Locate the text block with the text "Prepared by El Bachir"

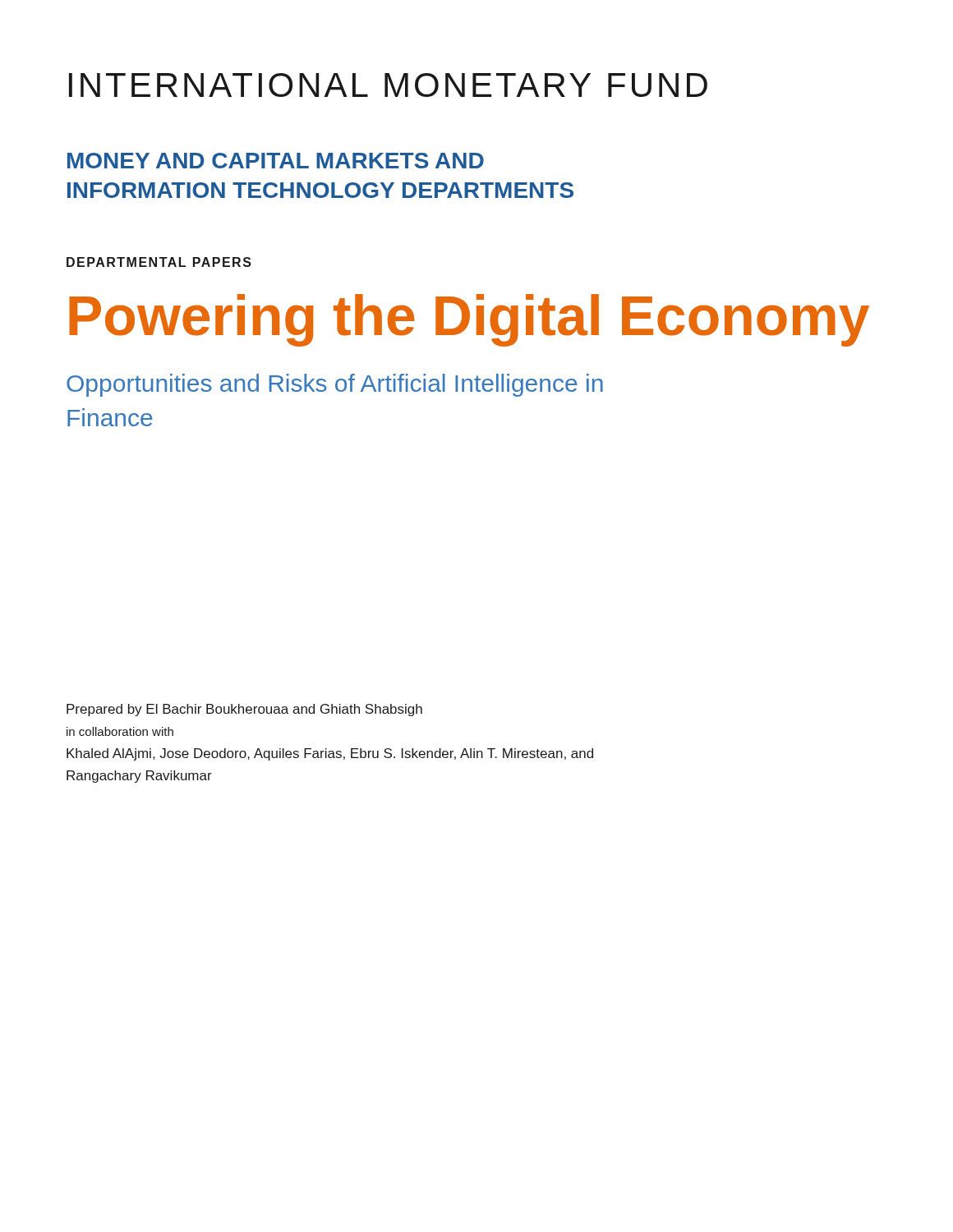(476, 742)
